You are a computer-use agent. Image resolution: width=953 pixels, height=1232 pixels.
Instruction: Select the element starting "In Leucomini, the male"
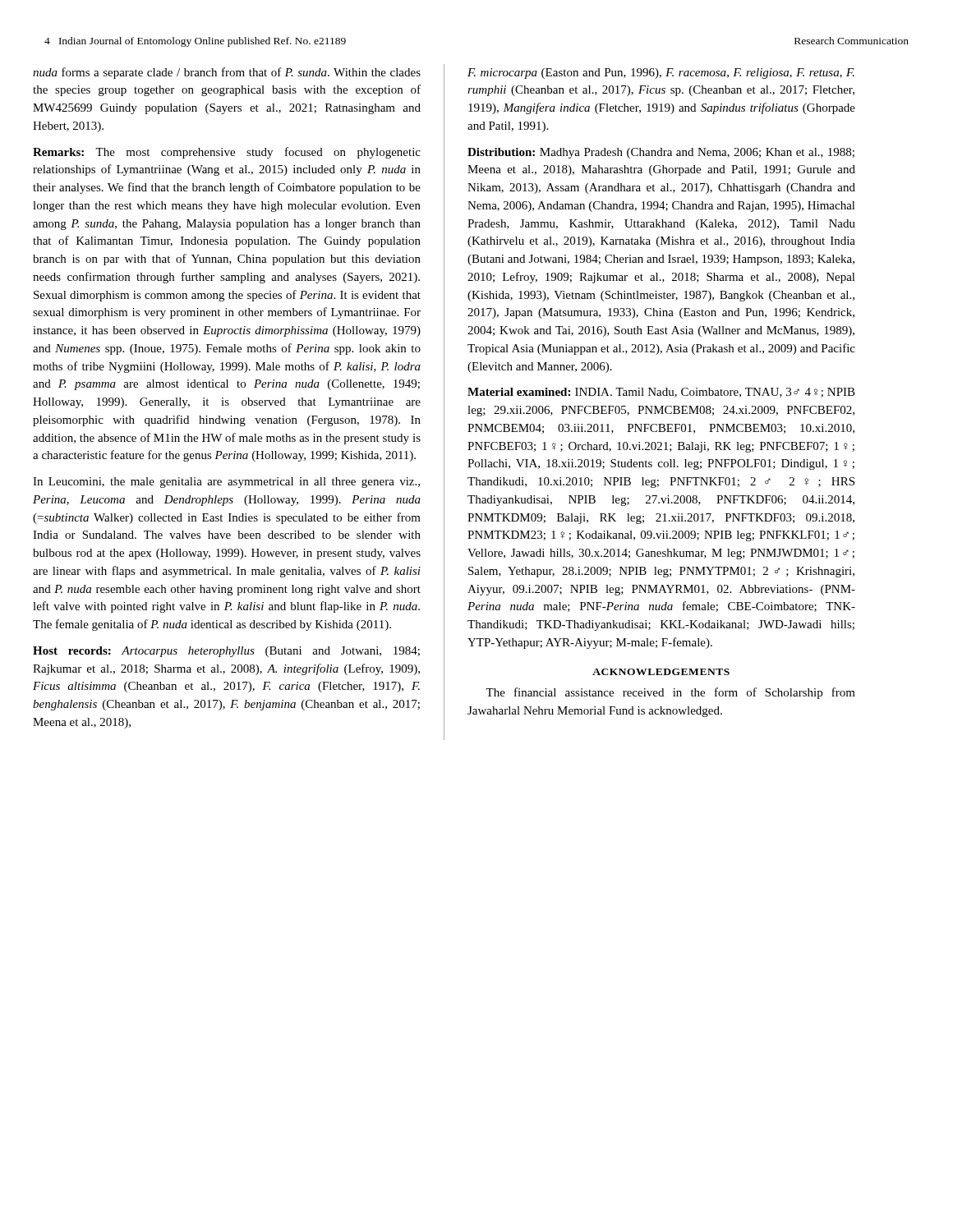pyautogui.click(x=227, y=553)
